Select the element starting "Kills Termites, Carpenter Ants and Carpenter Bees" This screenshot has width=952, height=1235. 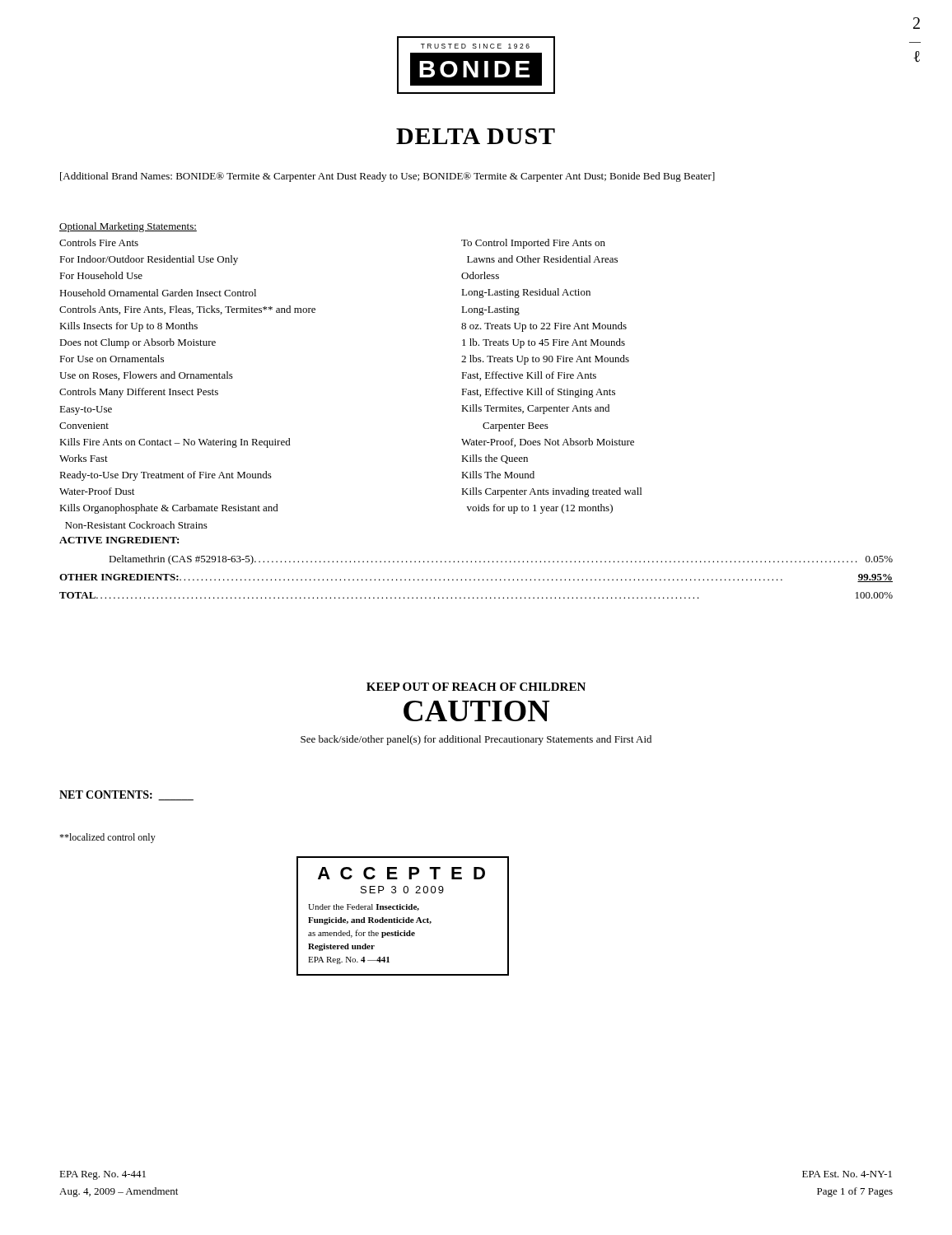535,417
